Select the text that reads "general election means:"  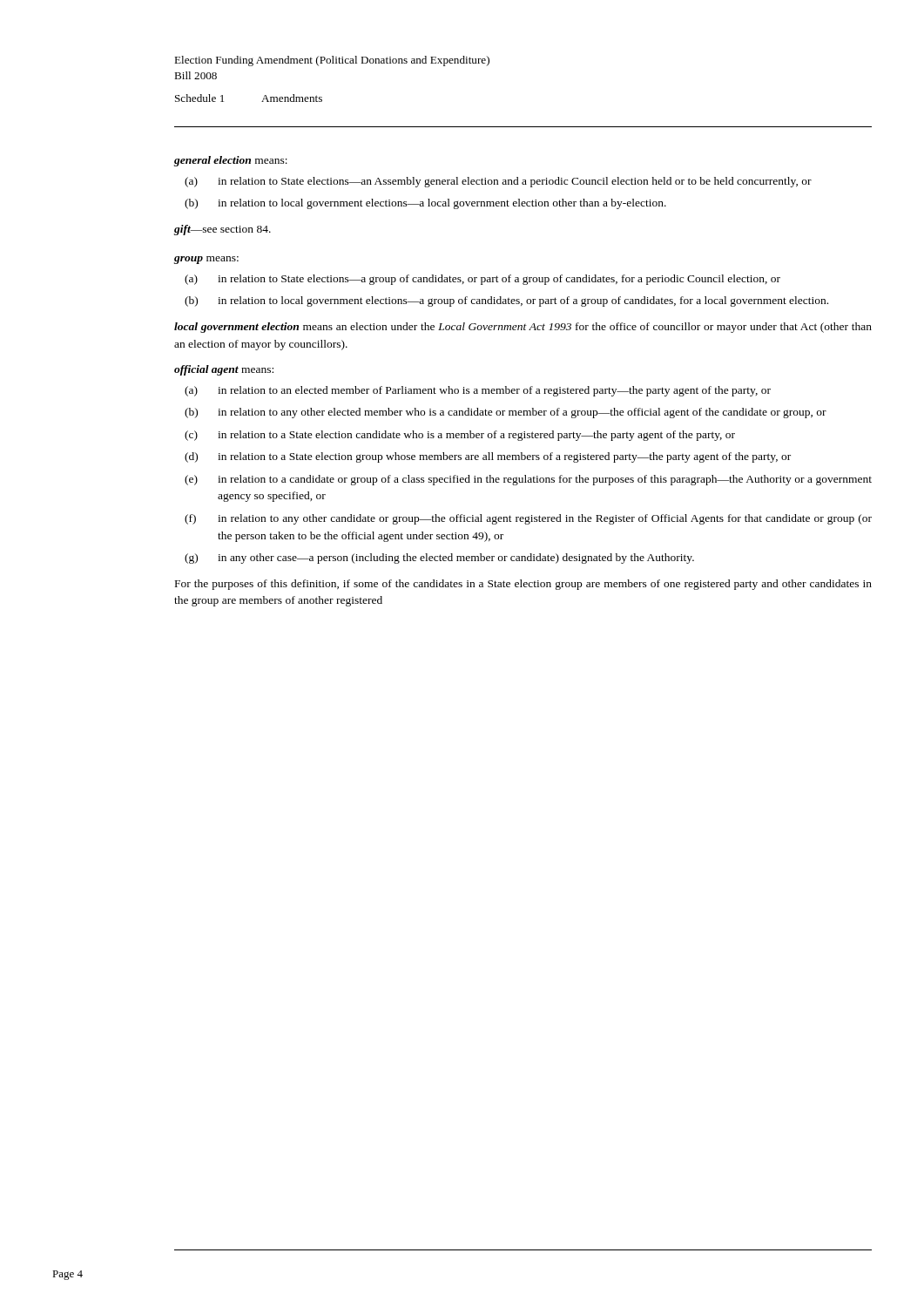pyautogui.click(x=231, y=160)
